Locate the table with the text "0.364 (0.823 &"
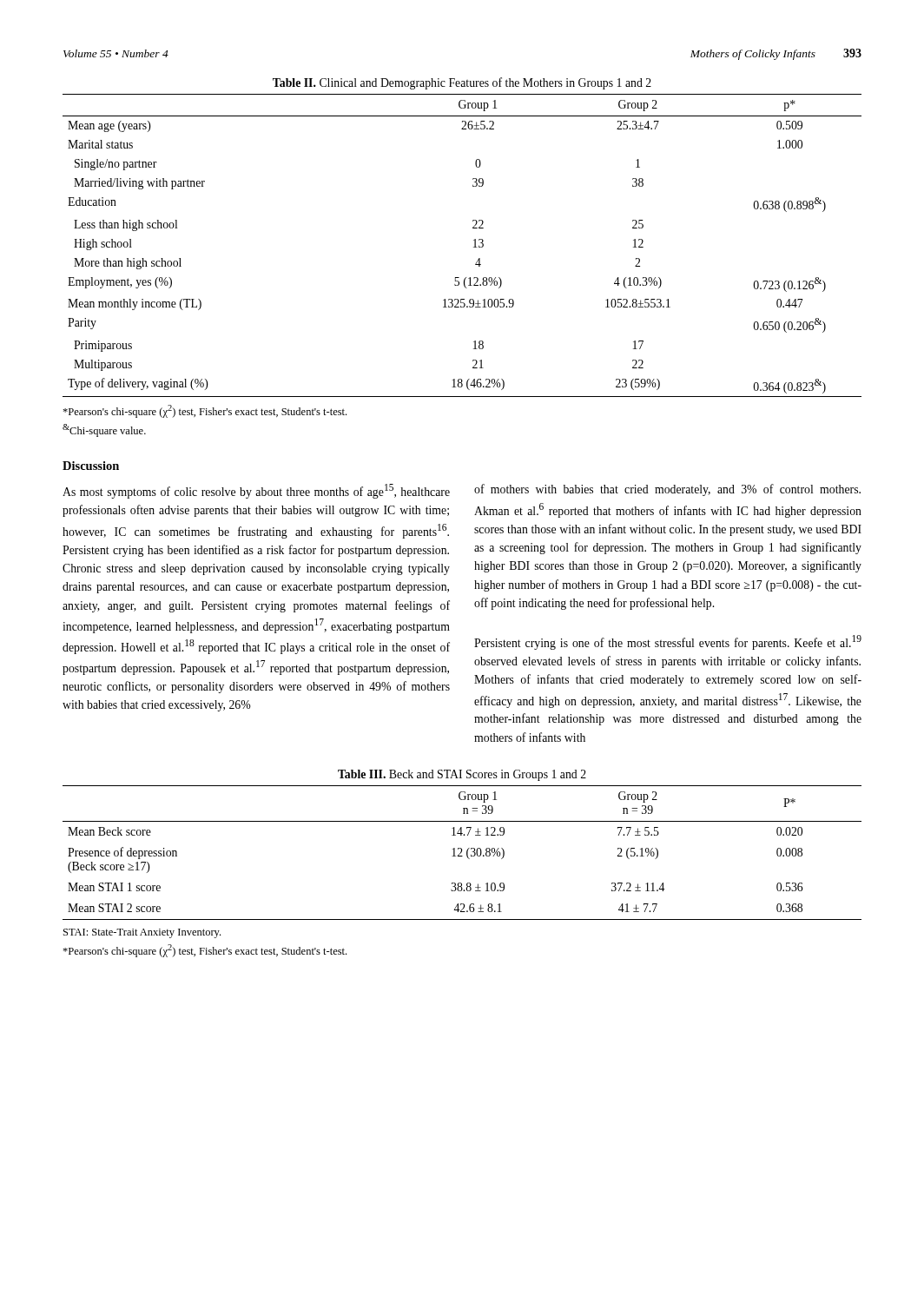Screen dimensions: 1303x924 coord(462,246)
